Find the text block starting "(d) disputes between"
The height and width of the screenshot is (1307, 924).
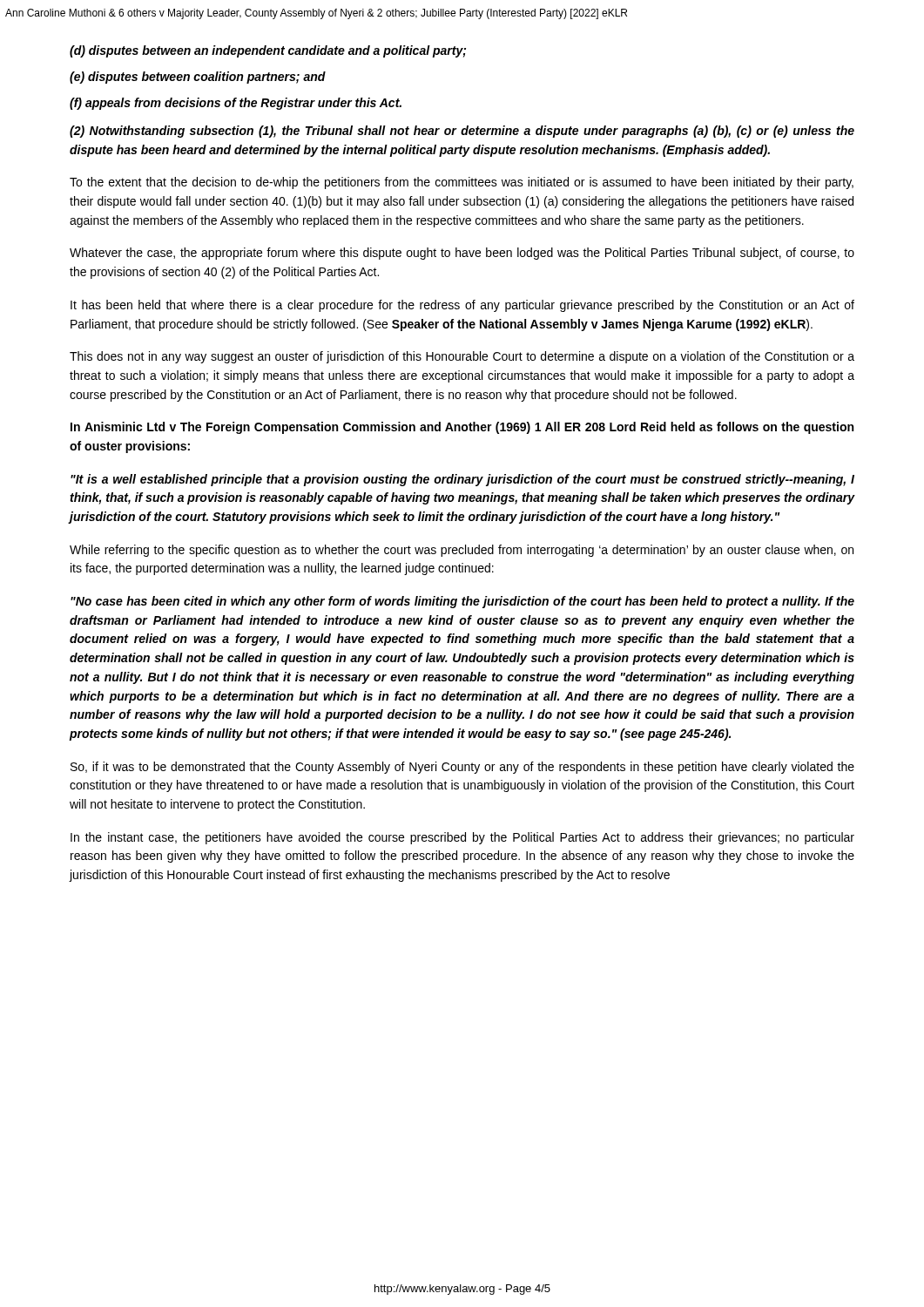(268, 51)
